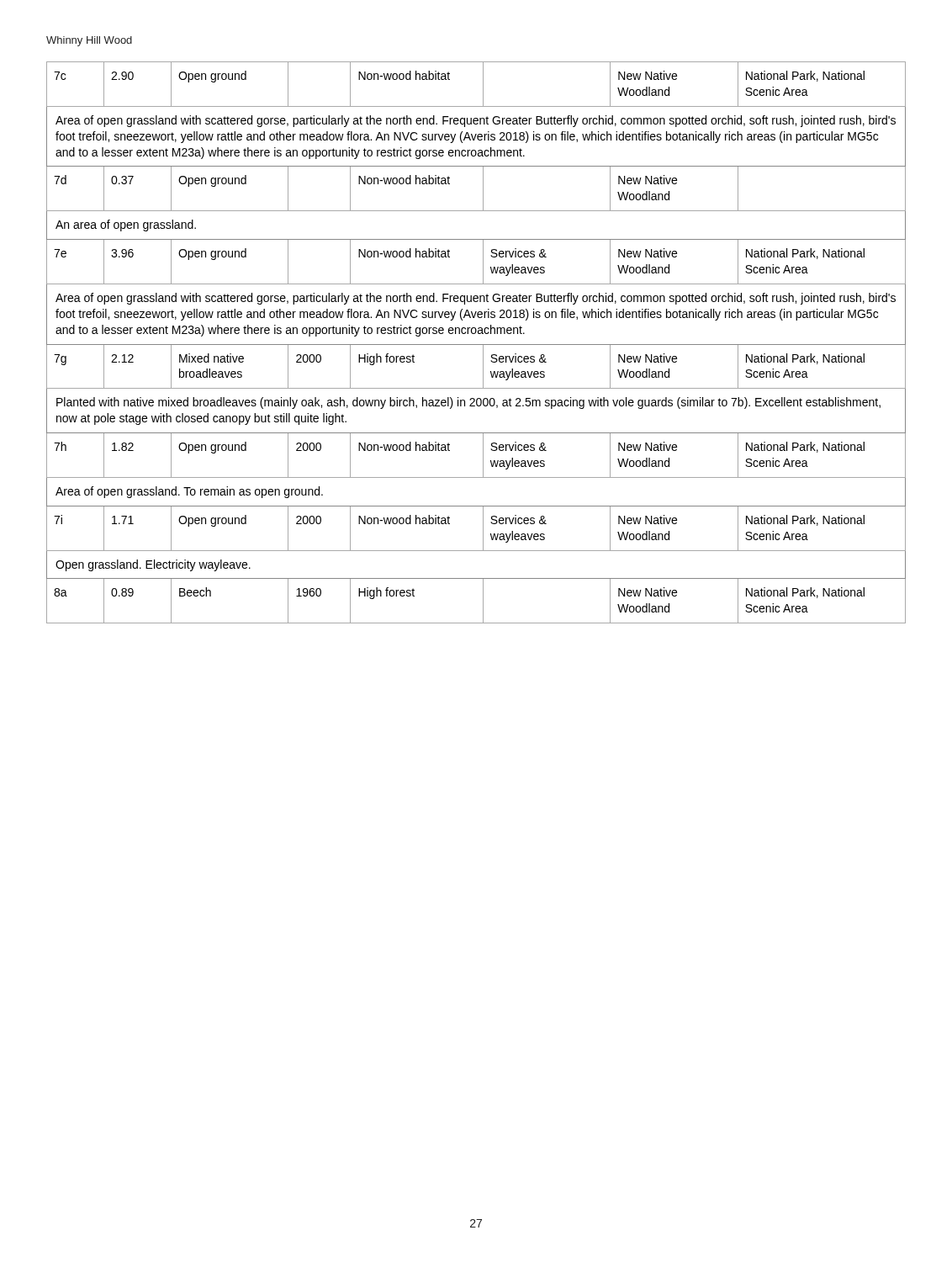Locate the table with the text "High forest"
The height and width of the screenshot is (1262, 952).
click(x=476, y=343)
